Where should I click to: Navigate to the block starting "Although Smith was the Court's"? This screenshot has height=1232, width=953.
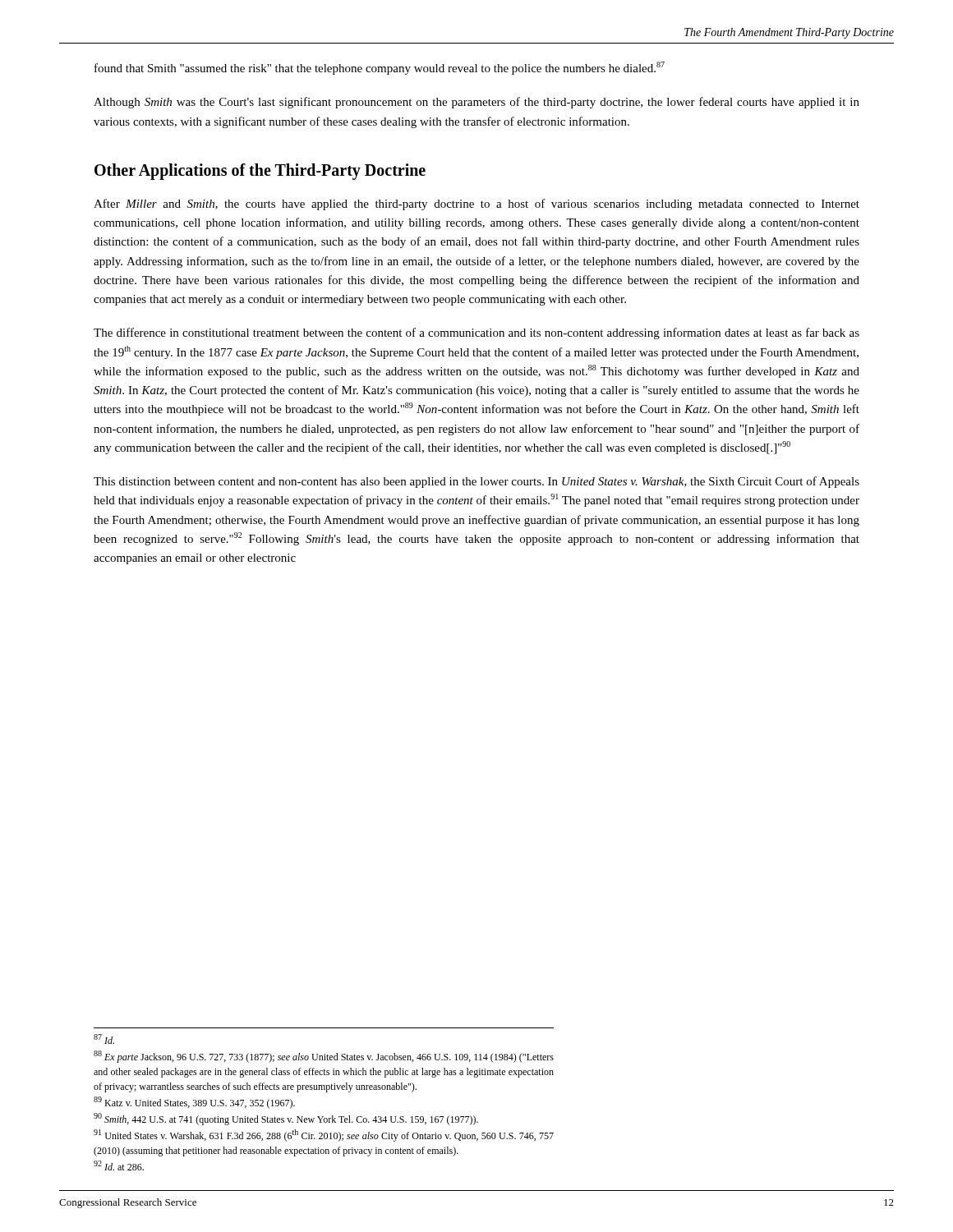point(476,112)
